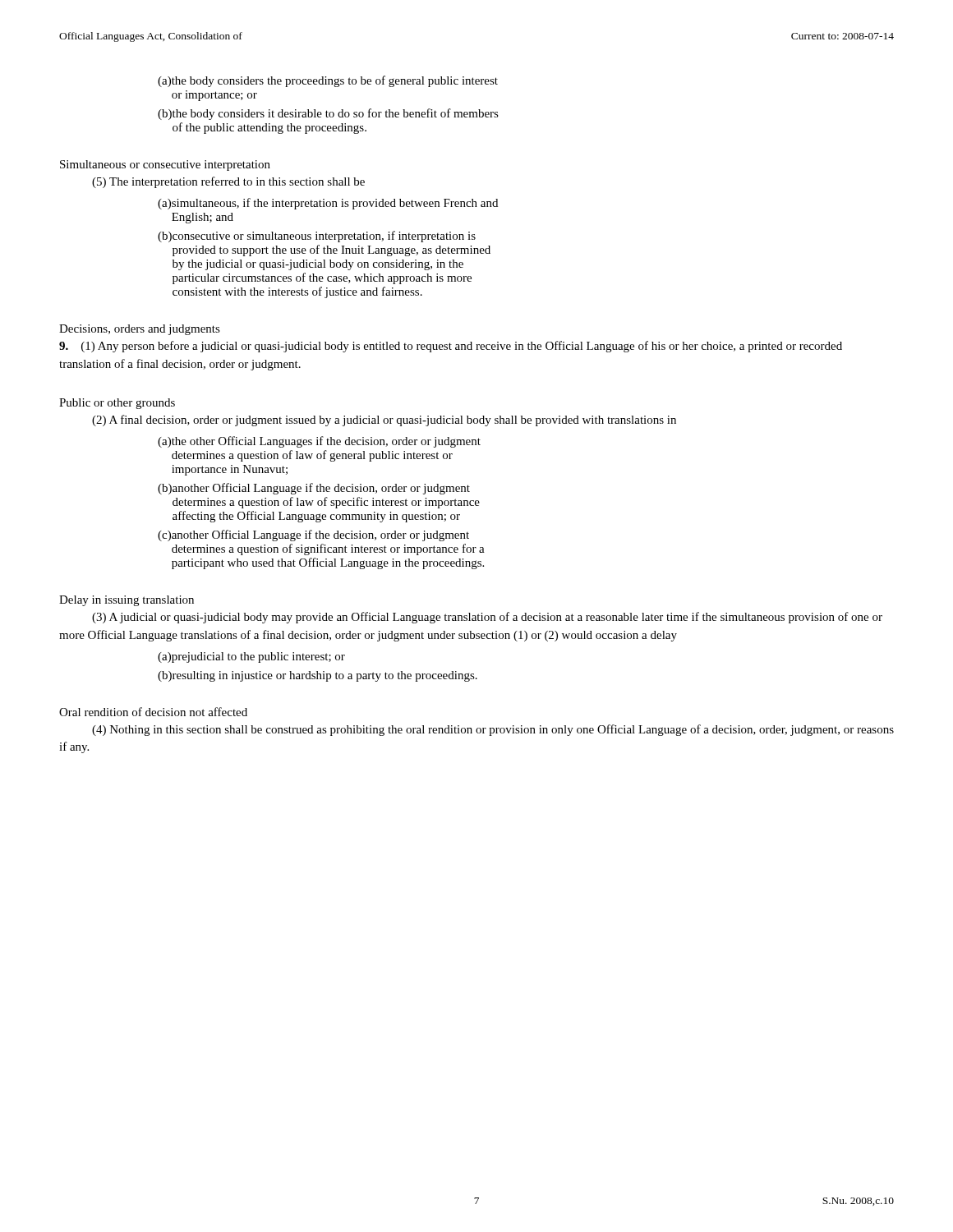Point to the block starting "Simultaneous or consecutive interpretation"
This screenshot has width=953, height=1232.
click(x=165, y=164)
